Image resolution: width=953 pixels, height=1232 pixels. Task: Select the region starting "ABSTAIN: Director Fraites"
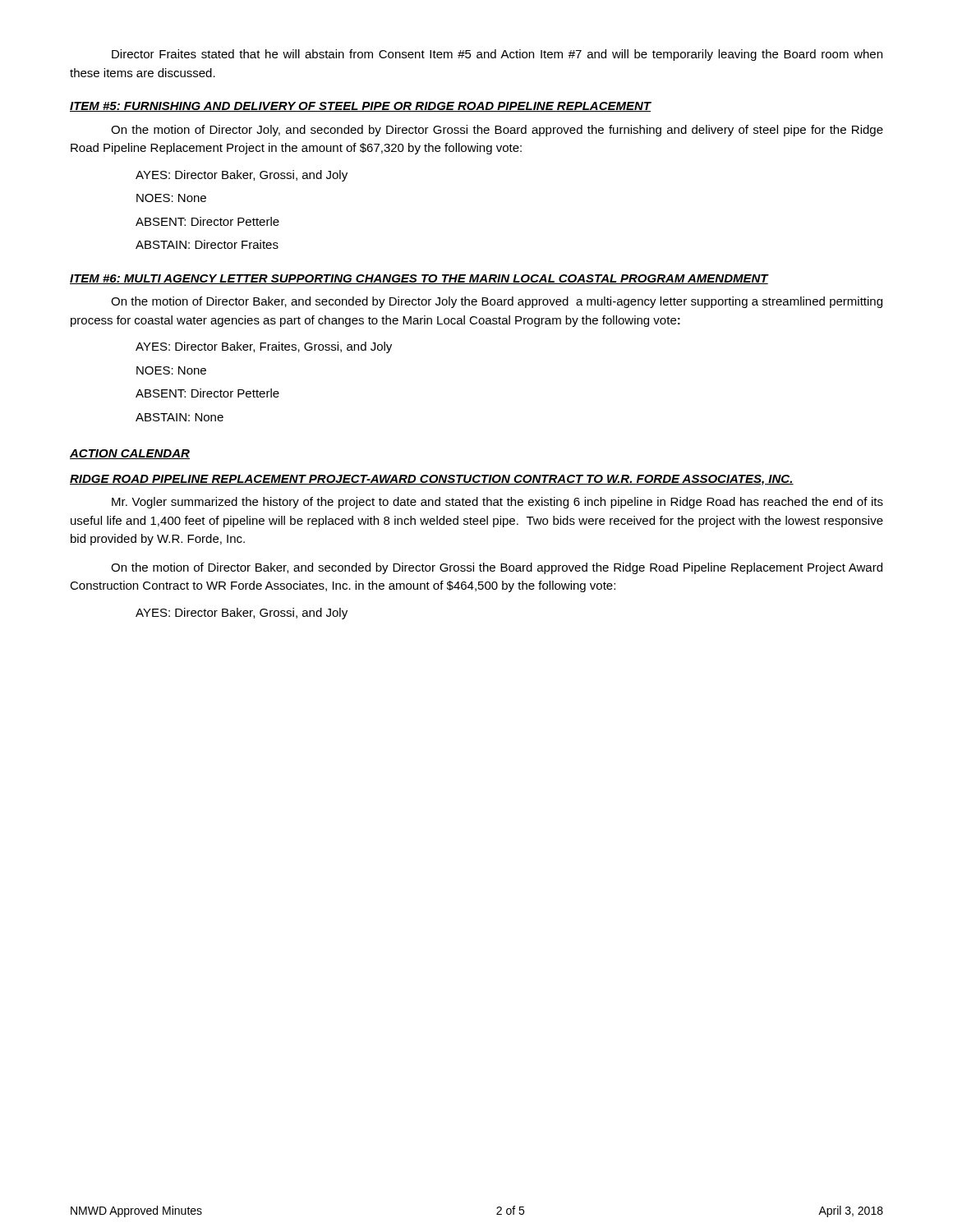207,244
